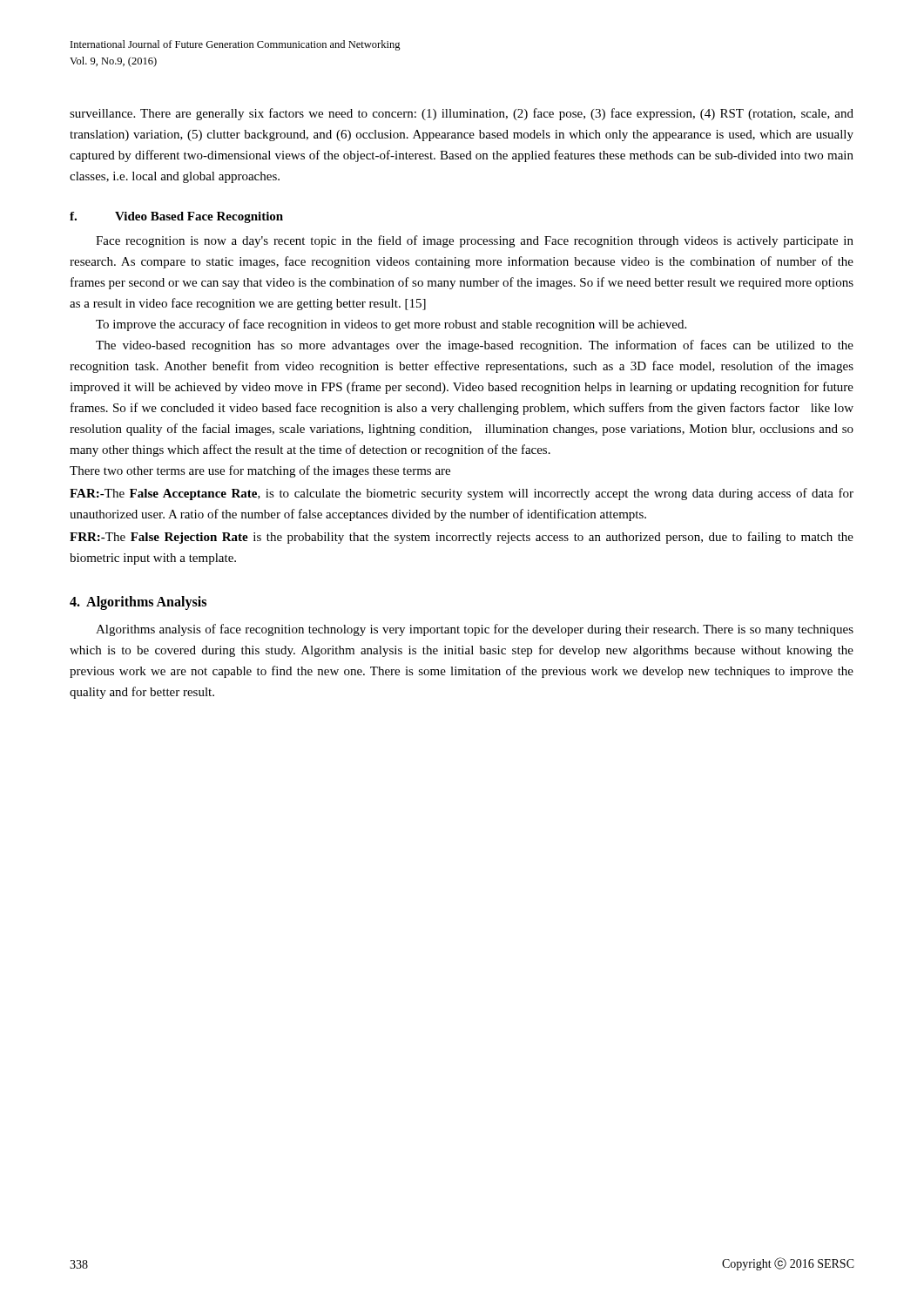
Task: Locate the text block containing "FRR:-The False Rejection Rate is the probability that"
Action: tap(462, 547)
